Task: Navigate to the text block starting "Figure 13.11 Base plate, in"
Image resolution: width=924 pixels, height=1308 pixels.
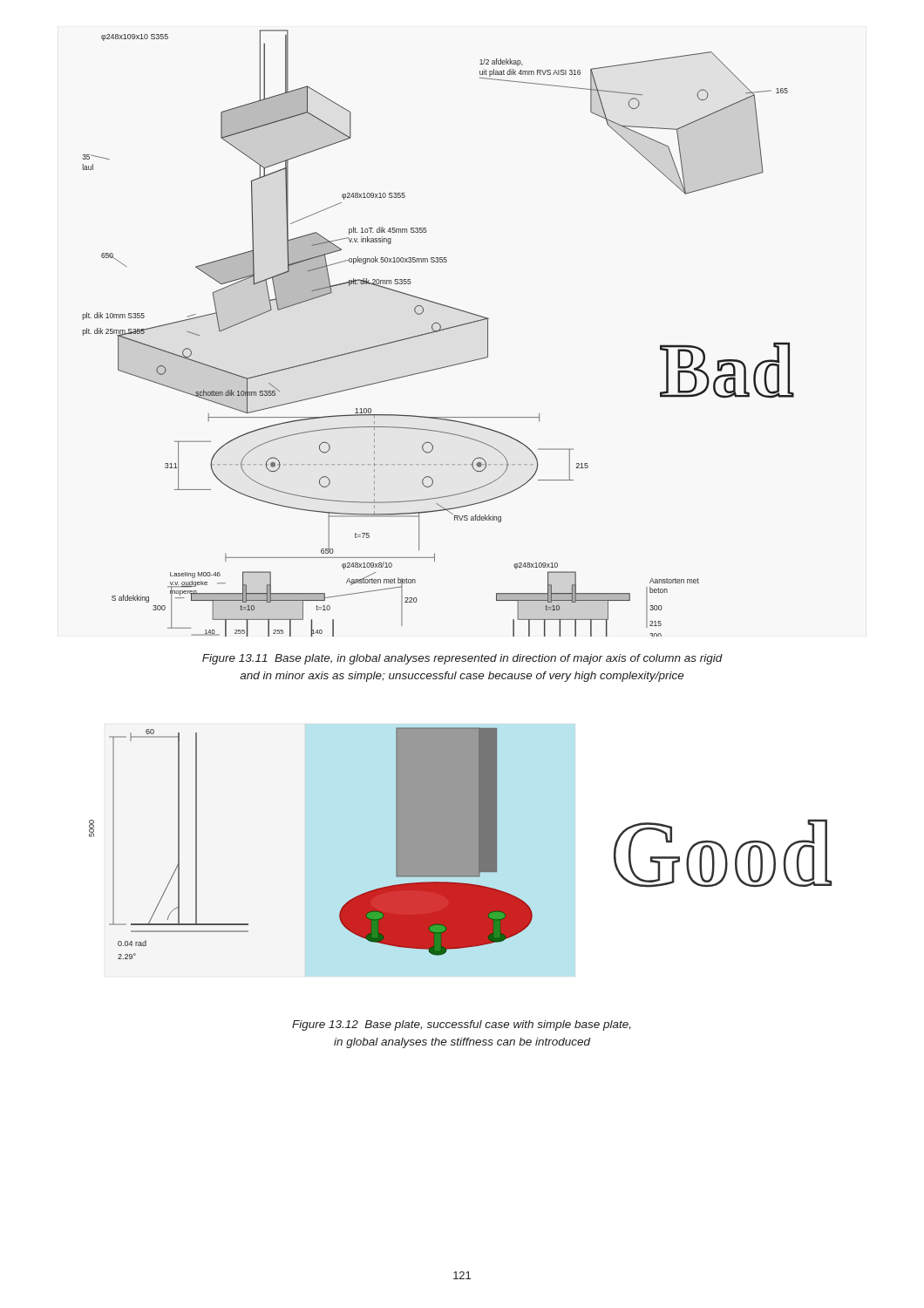Action: pyautogui.click(x=462, y=667)
